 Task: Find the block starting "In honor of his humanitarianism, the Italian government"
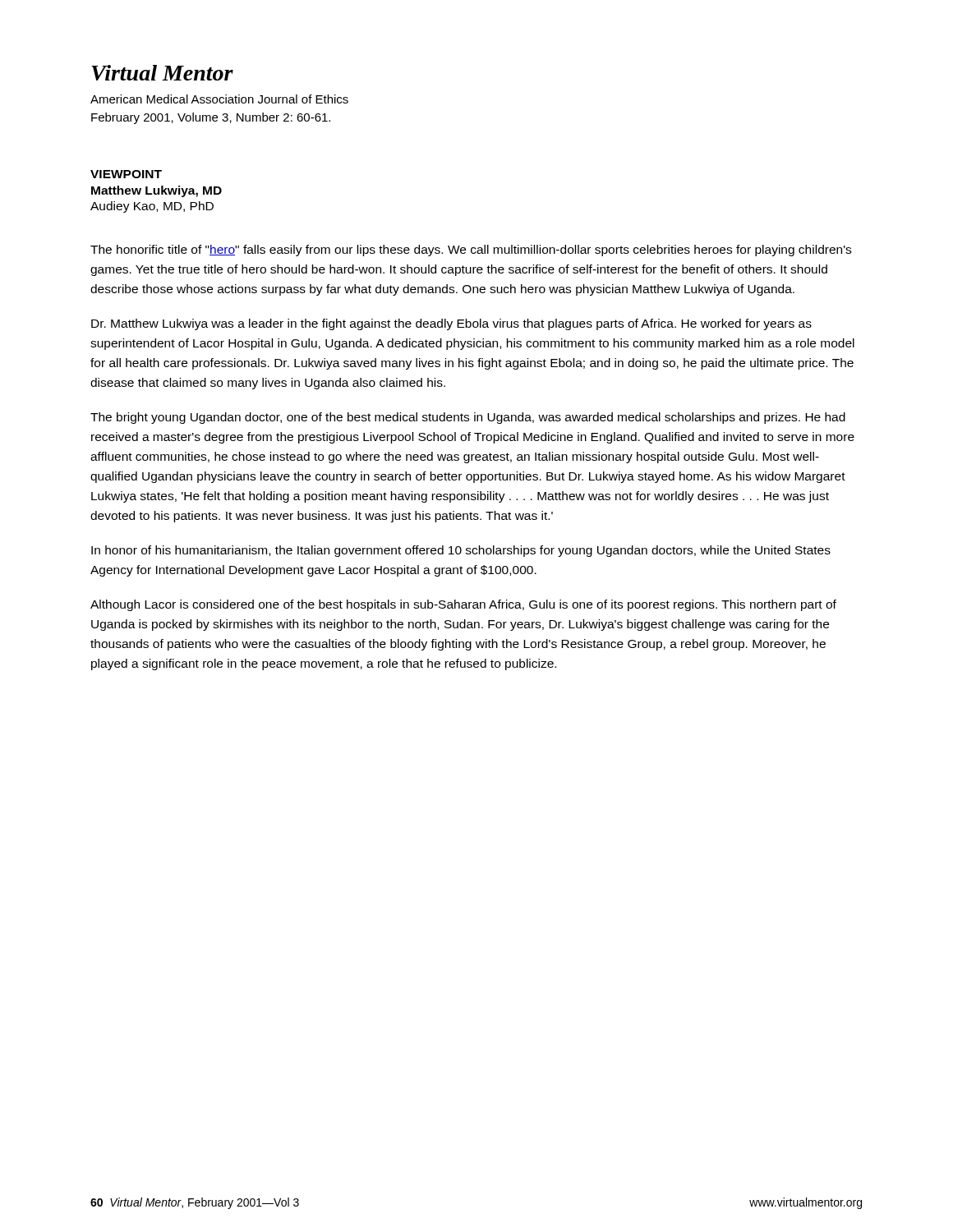pos(460,560)
